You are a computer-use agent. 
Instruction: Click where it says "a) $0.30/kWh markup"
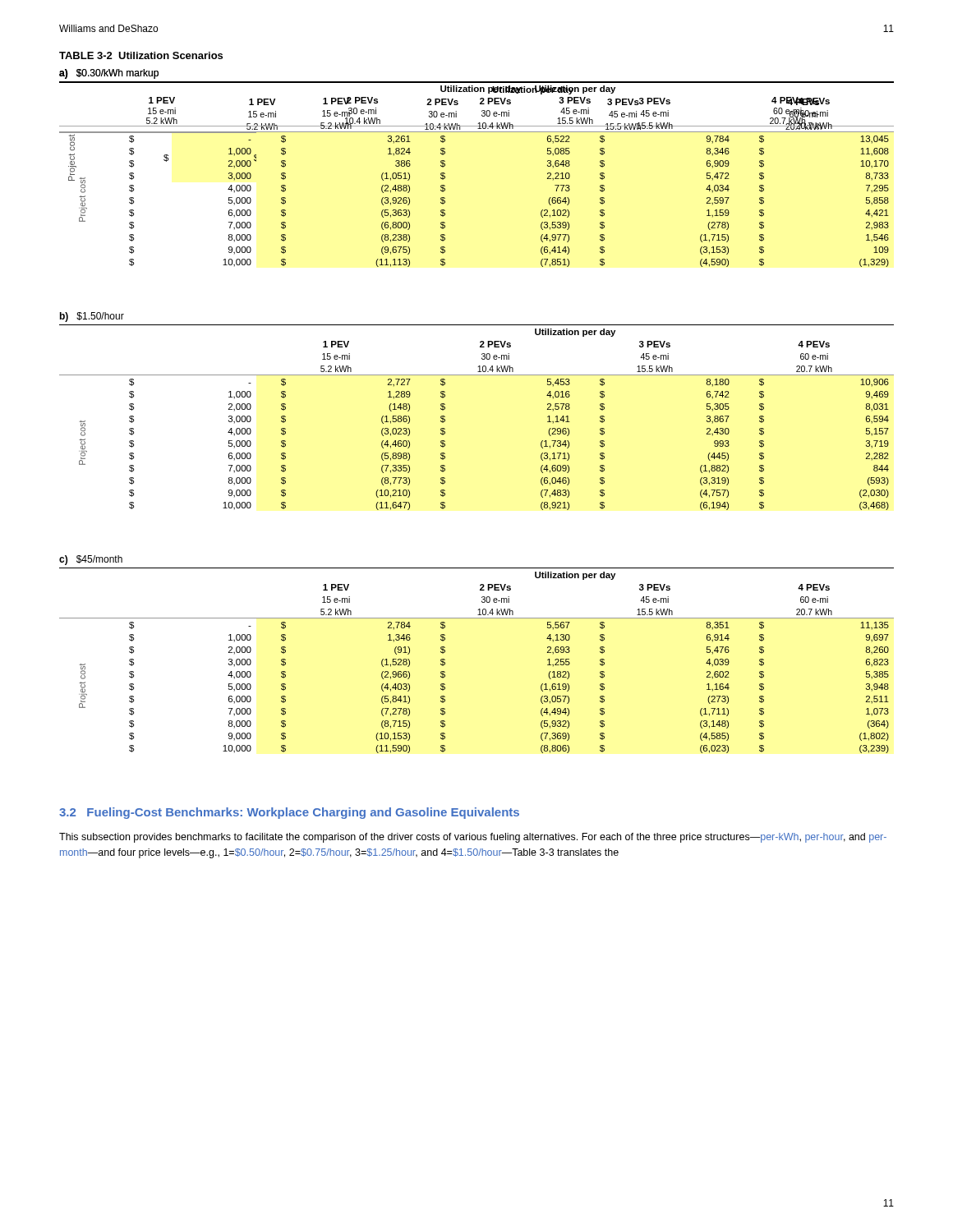pos(109,73)
